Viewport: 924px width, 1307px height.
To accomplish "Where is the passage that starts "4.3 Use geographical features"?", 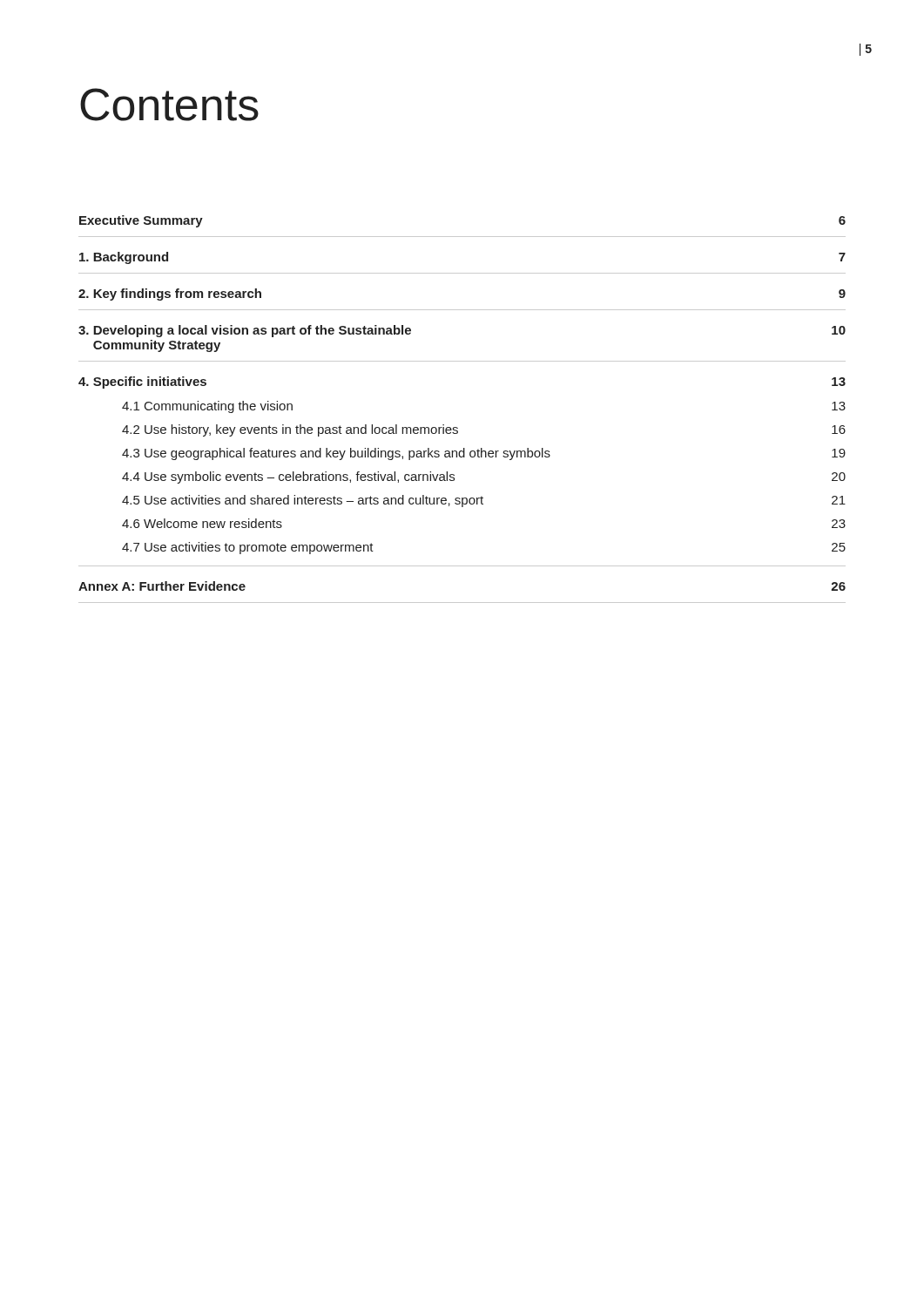I will pos(484,453).
